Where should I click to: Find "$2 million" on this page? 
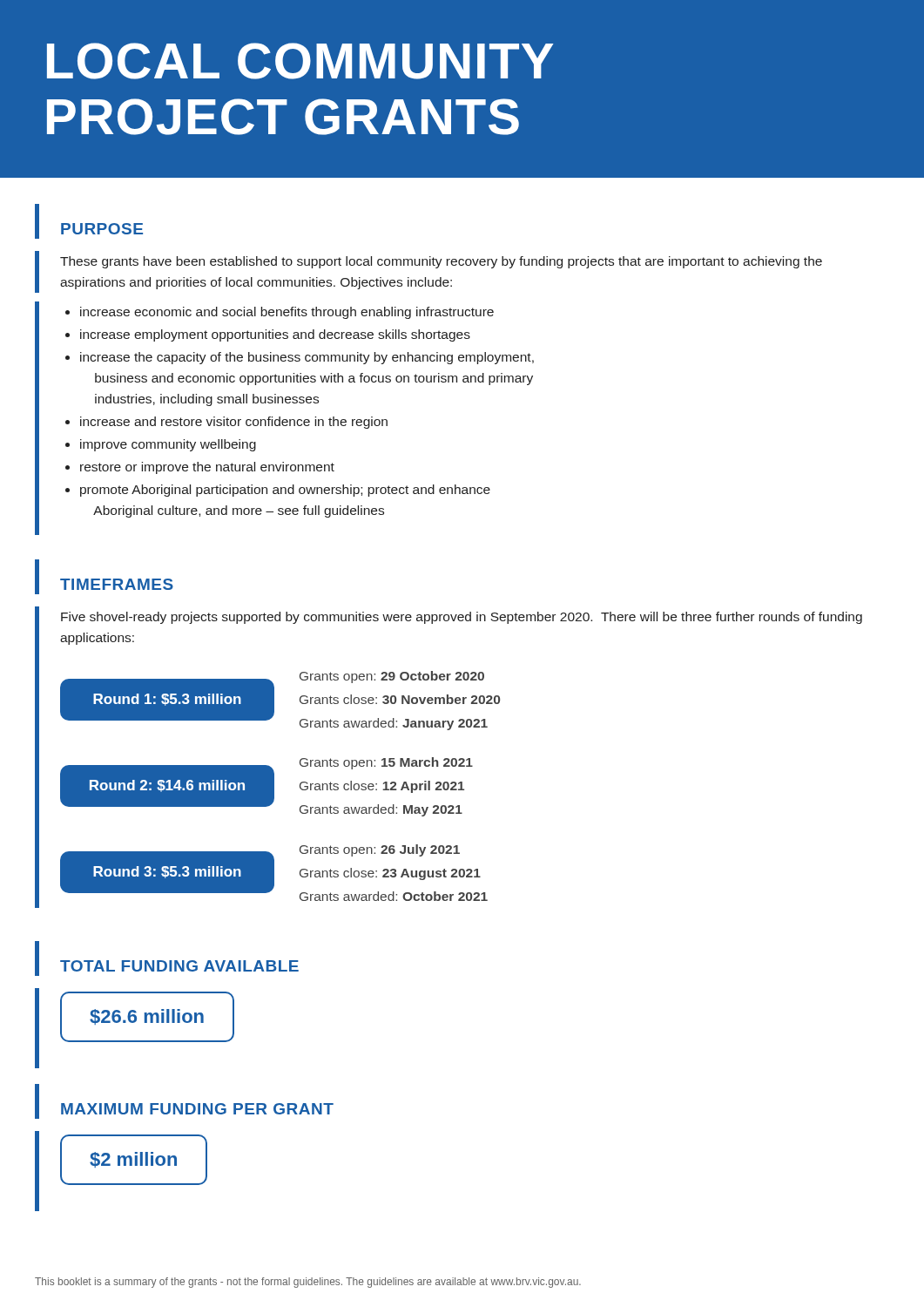point(134,1160)
